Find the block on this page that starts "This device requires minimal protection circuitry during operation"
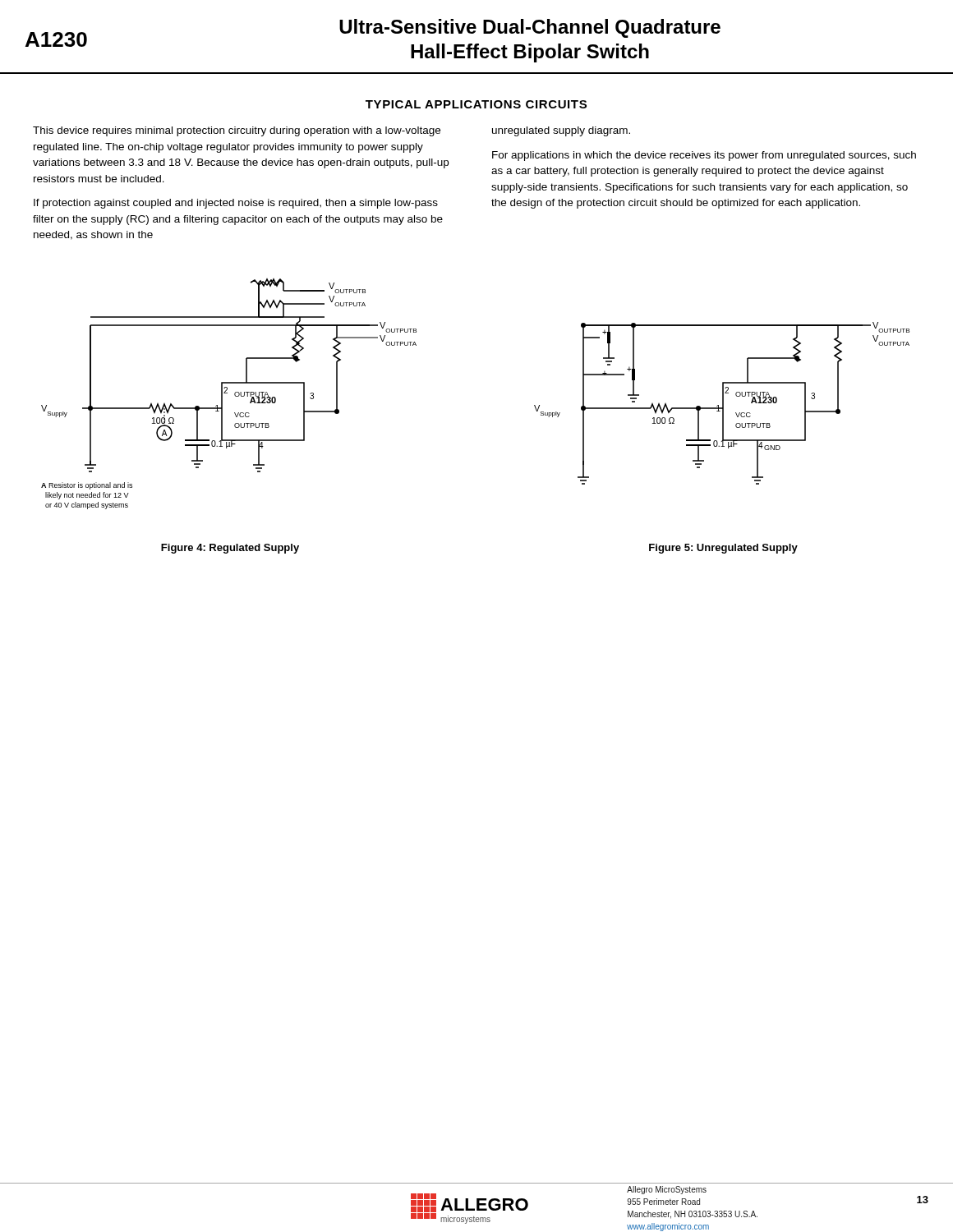This screenshot has width=953, height=1232. point(237,131)
